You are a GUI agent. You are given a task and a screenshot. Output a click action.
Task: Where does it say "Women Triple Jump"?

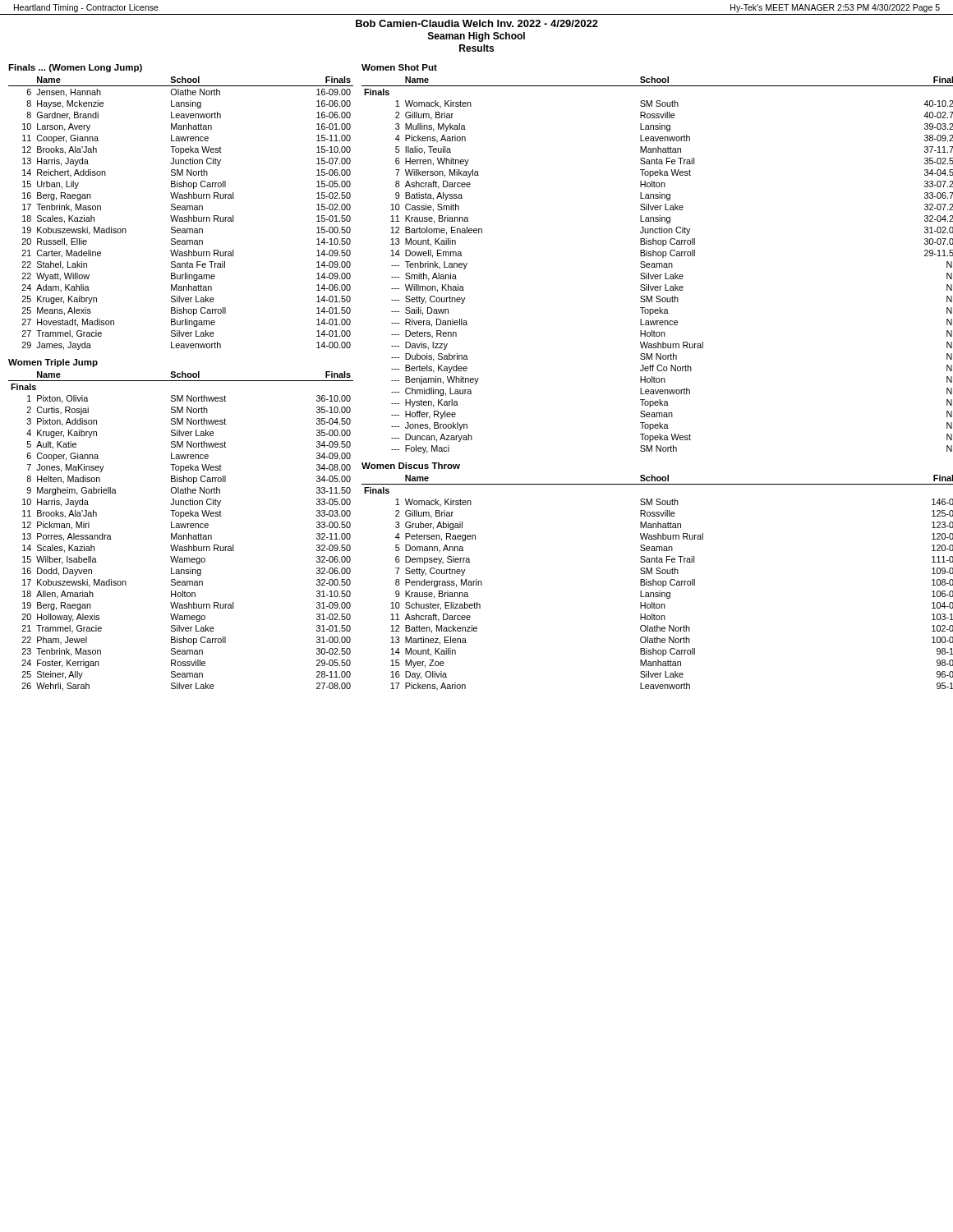tap(53, 362)
